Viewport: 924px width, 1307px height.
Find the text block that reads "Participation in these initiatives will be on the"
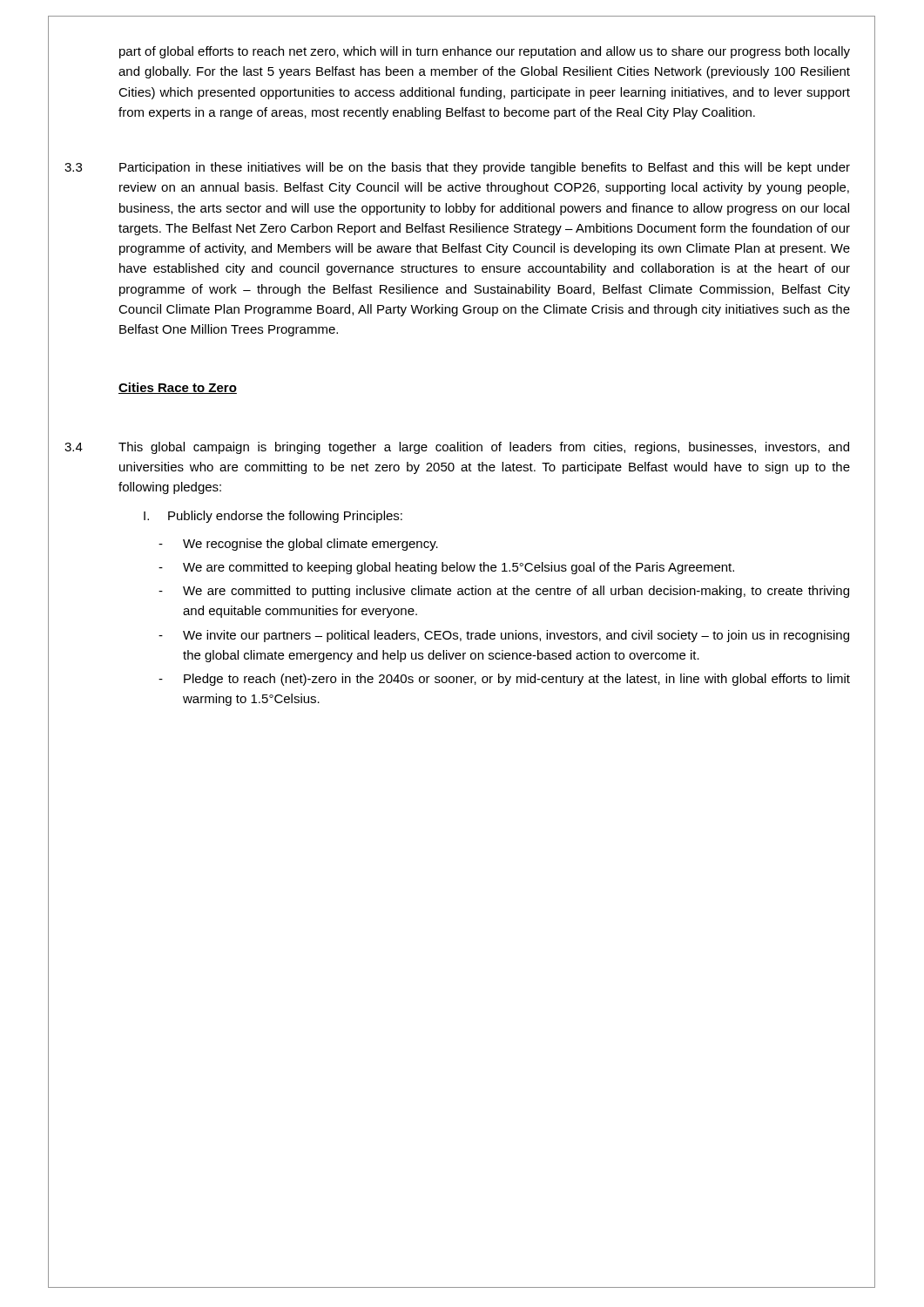(484, 248)
